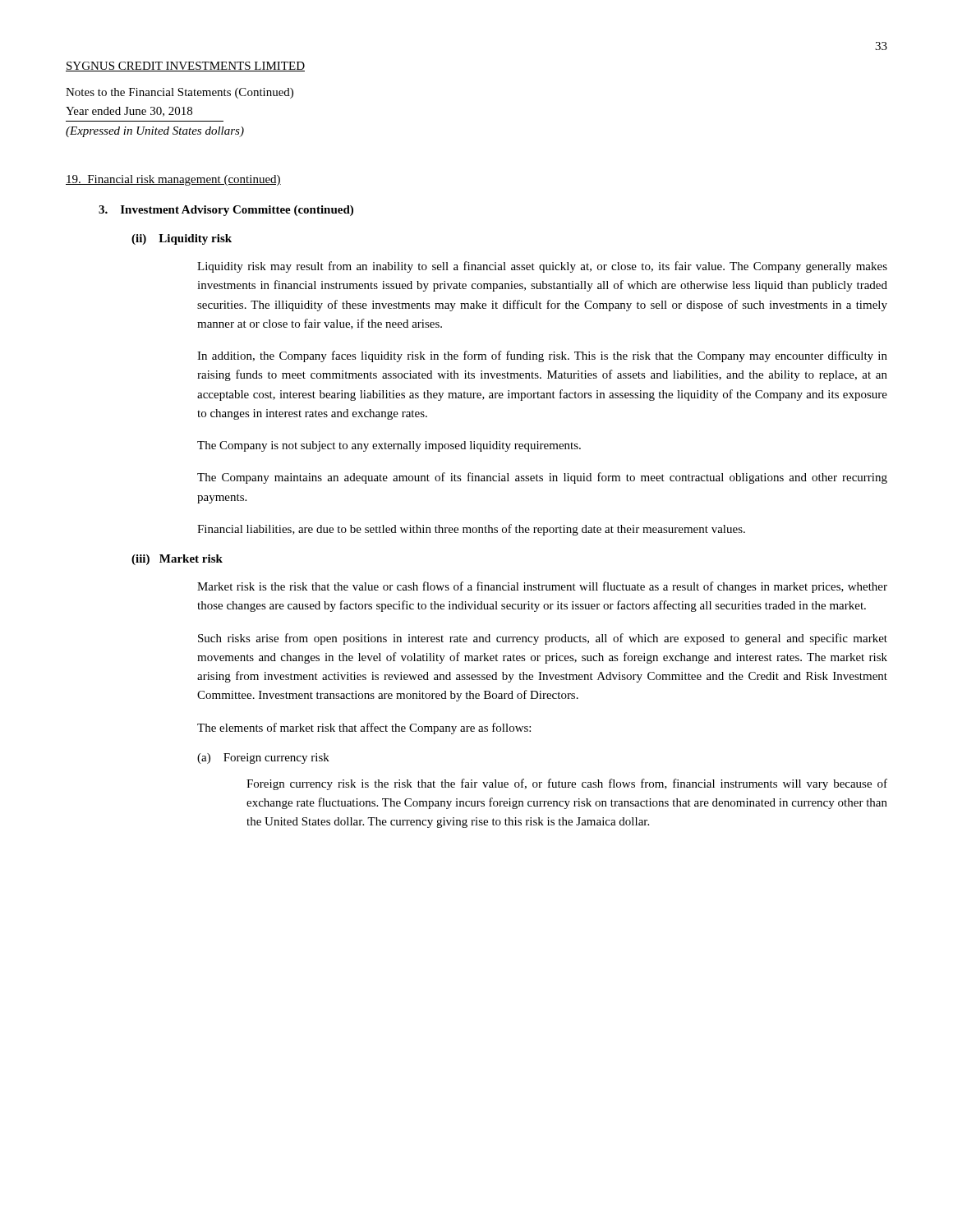The width and height of the screenshot is (953, 1232).
Task: Point to the element starting "The Company maintains an"
Action: pos(542,487)
